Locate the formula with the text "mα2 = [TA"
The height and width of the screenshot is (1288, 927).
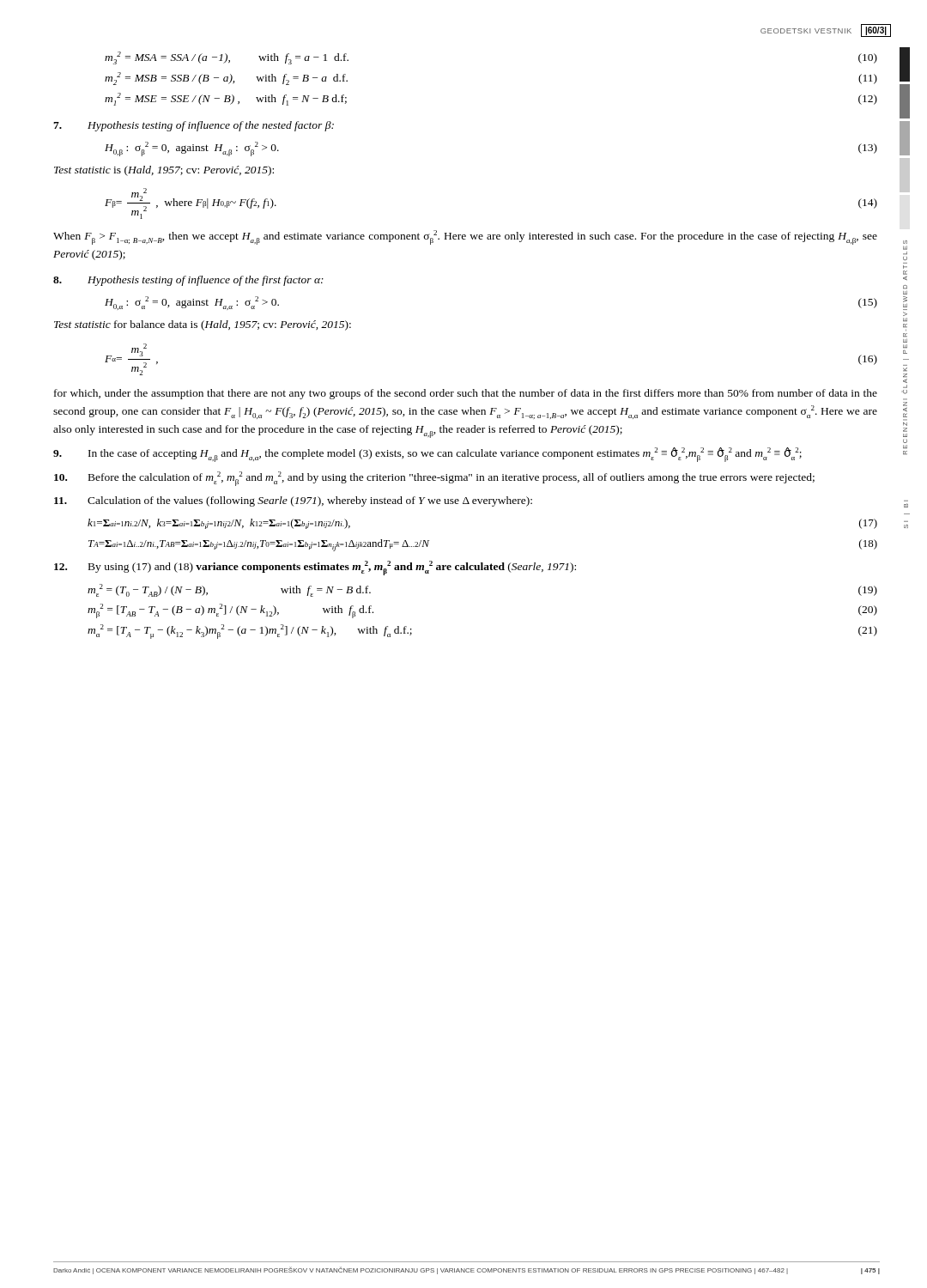tap(207, 632)
